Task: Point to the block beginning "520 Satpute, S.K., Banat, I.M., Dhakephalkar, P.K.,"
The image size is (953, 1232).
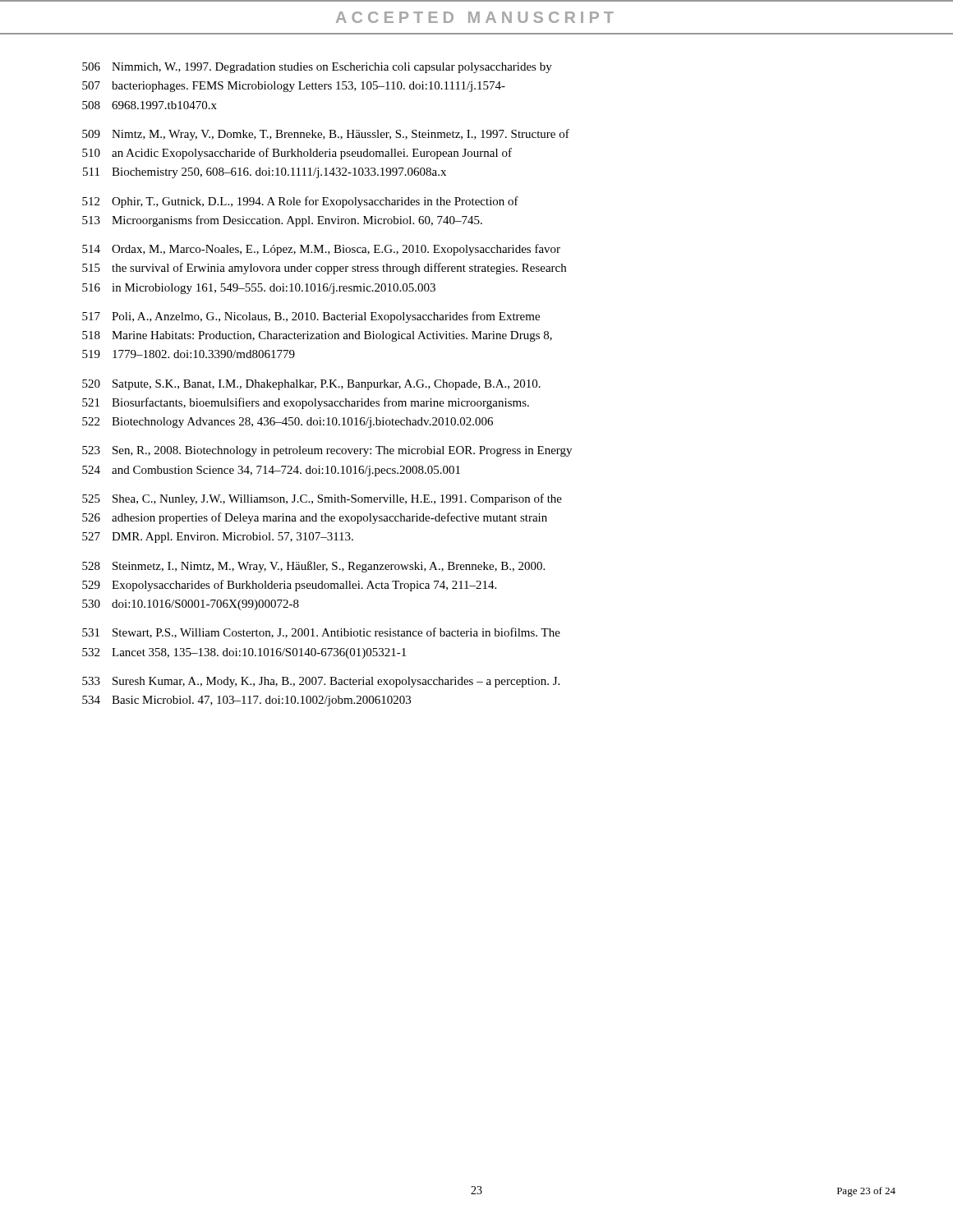Action: click(x=476, y=384)
